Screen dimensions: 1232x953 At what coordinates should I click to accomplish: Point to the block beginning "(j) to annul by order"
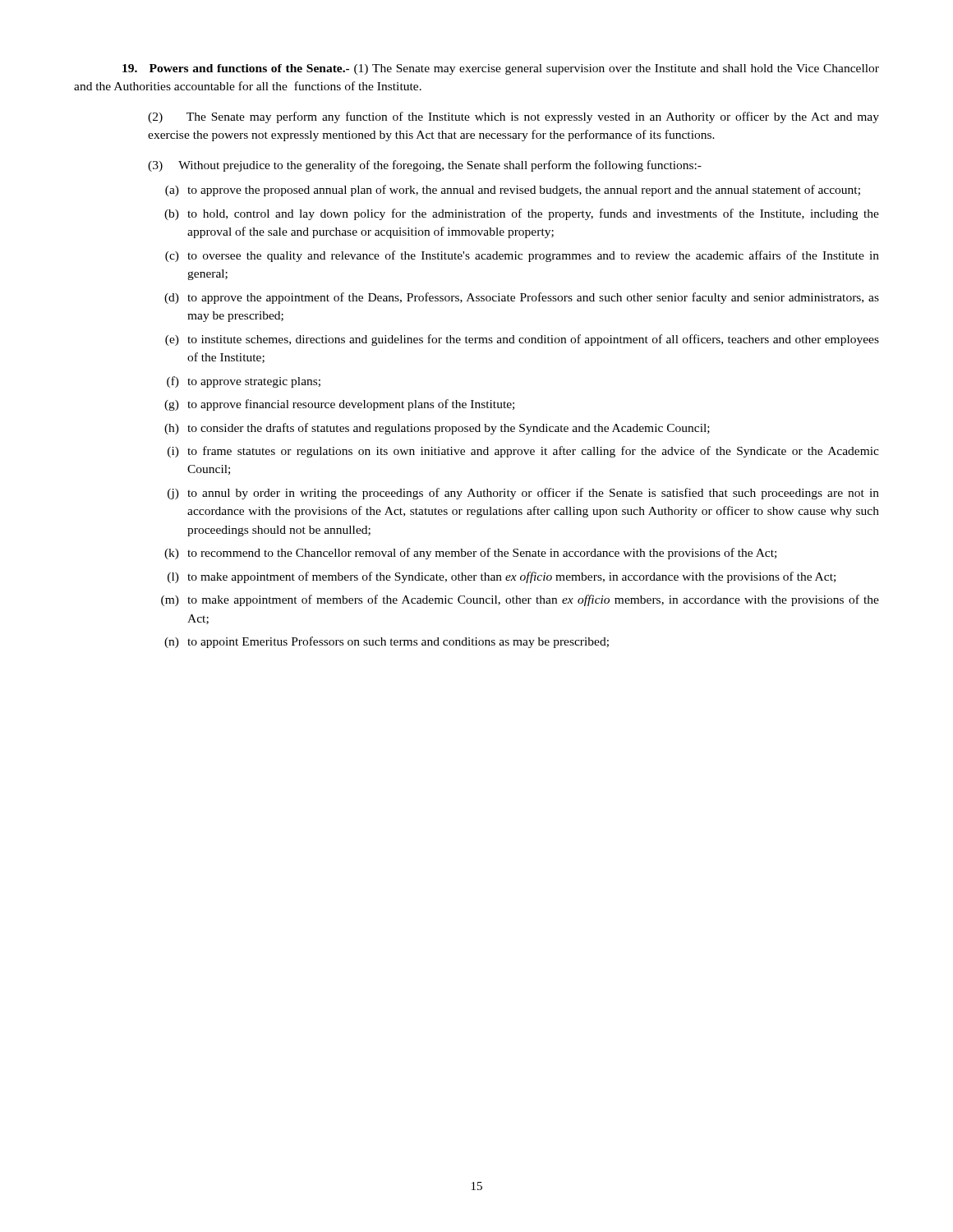click(513, 511)
